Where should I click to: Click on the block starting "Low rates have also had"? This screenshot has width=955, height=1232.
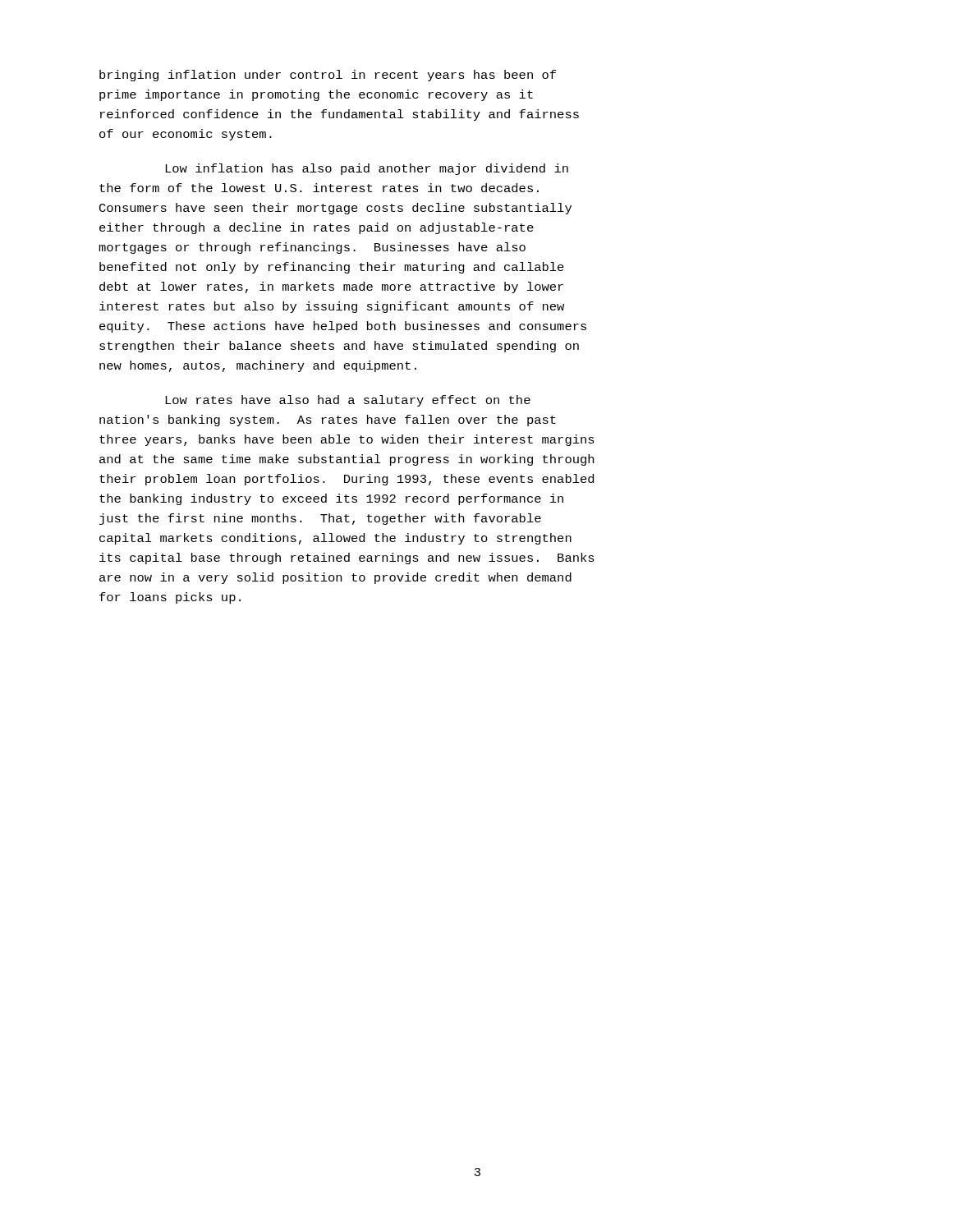coord(347,500)
